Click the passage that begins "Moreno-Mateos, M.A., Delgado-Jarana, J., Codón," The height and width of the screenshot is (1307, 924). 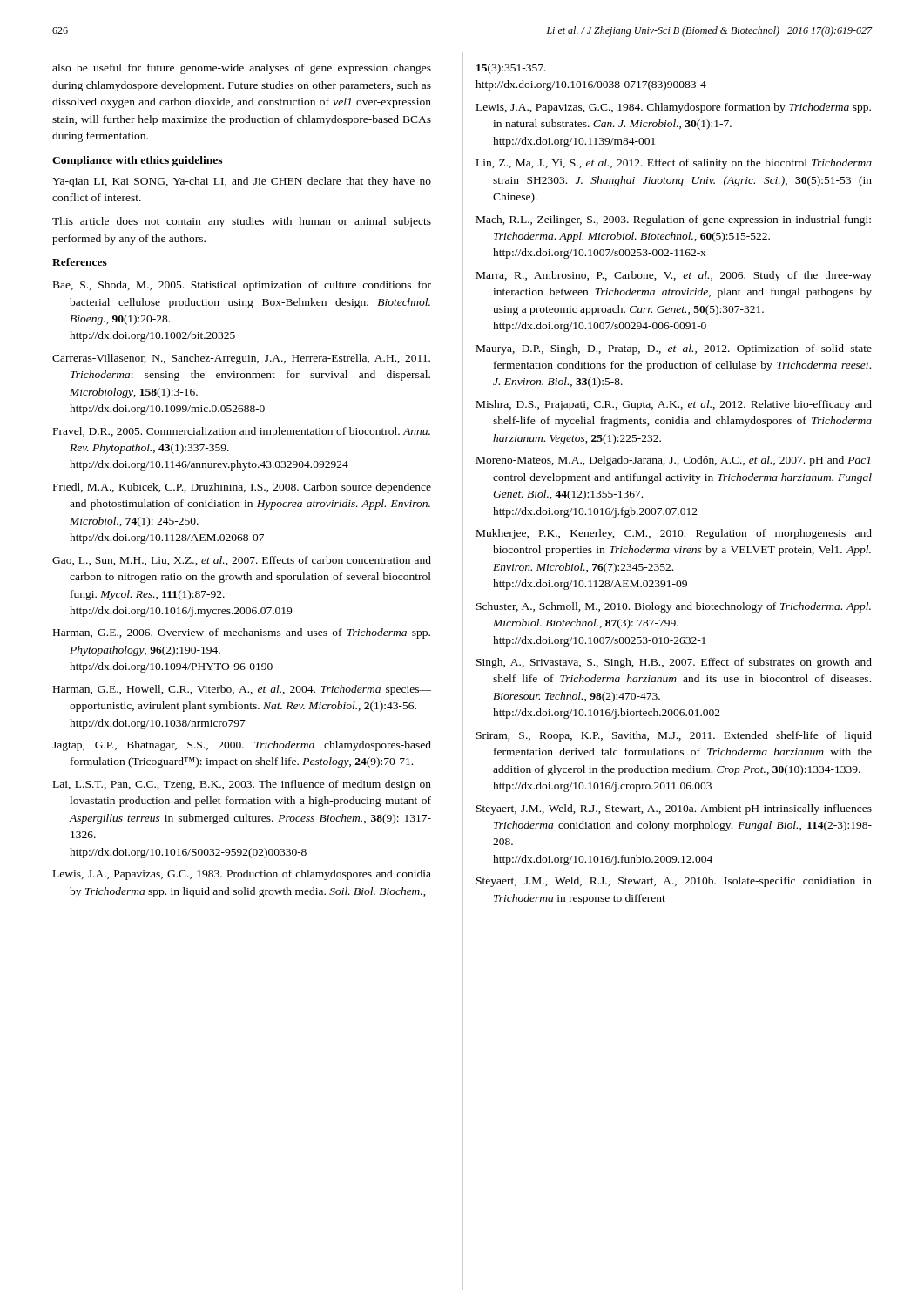coord(674,485)
